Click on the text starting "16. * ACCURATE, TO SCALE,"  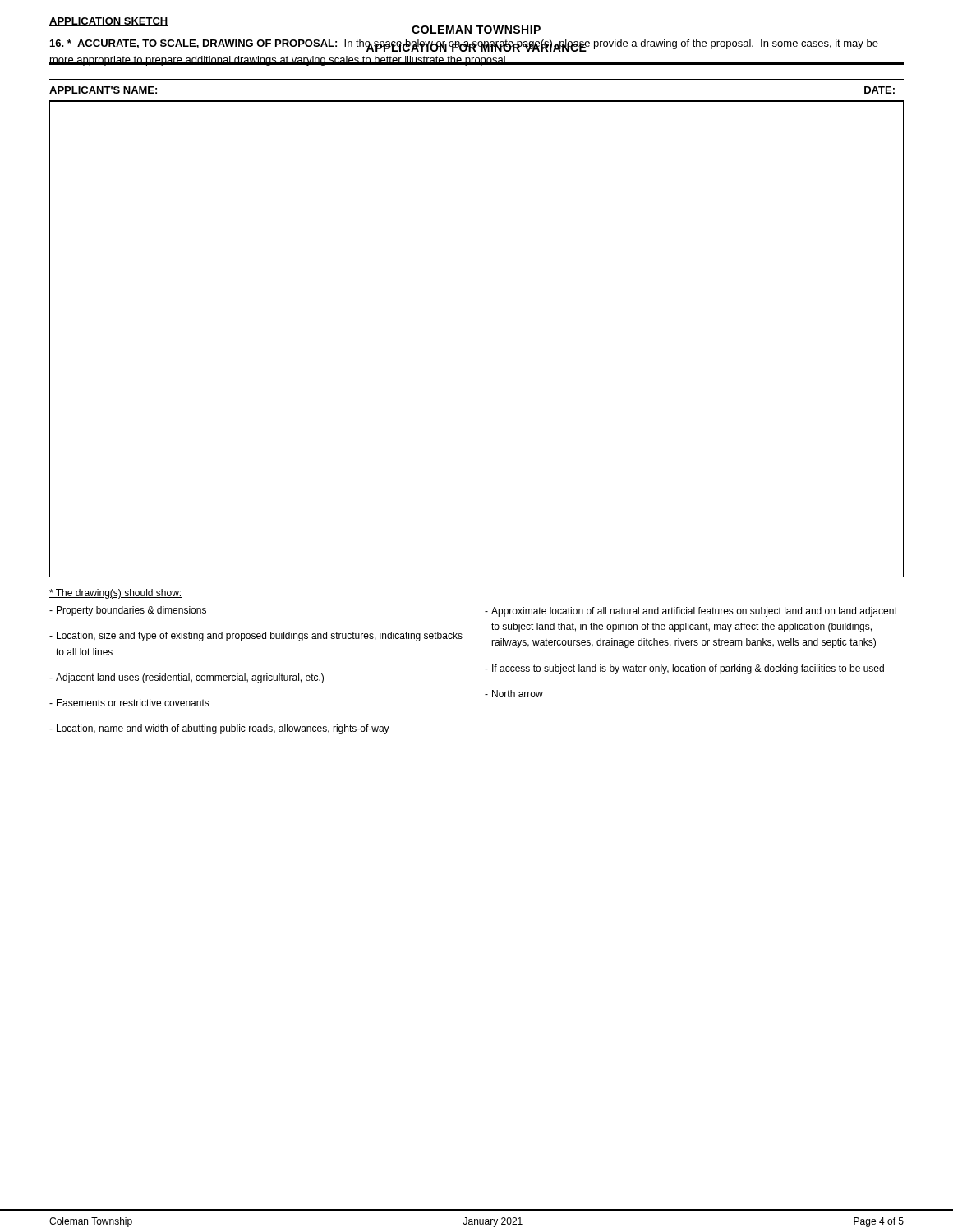[x=464, y=51]
